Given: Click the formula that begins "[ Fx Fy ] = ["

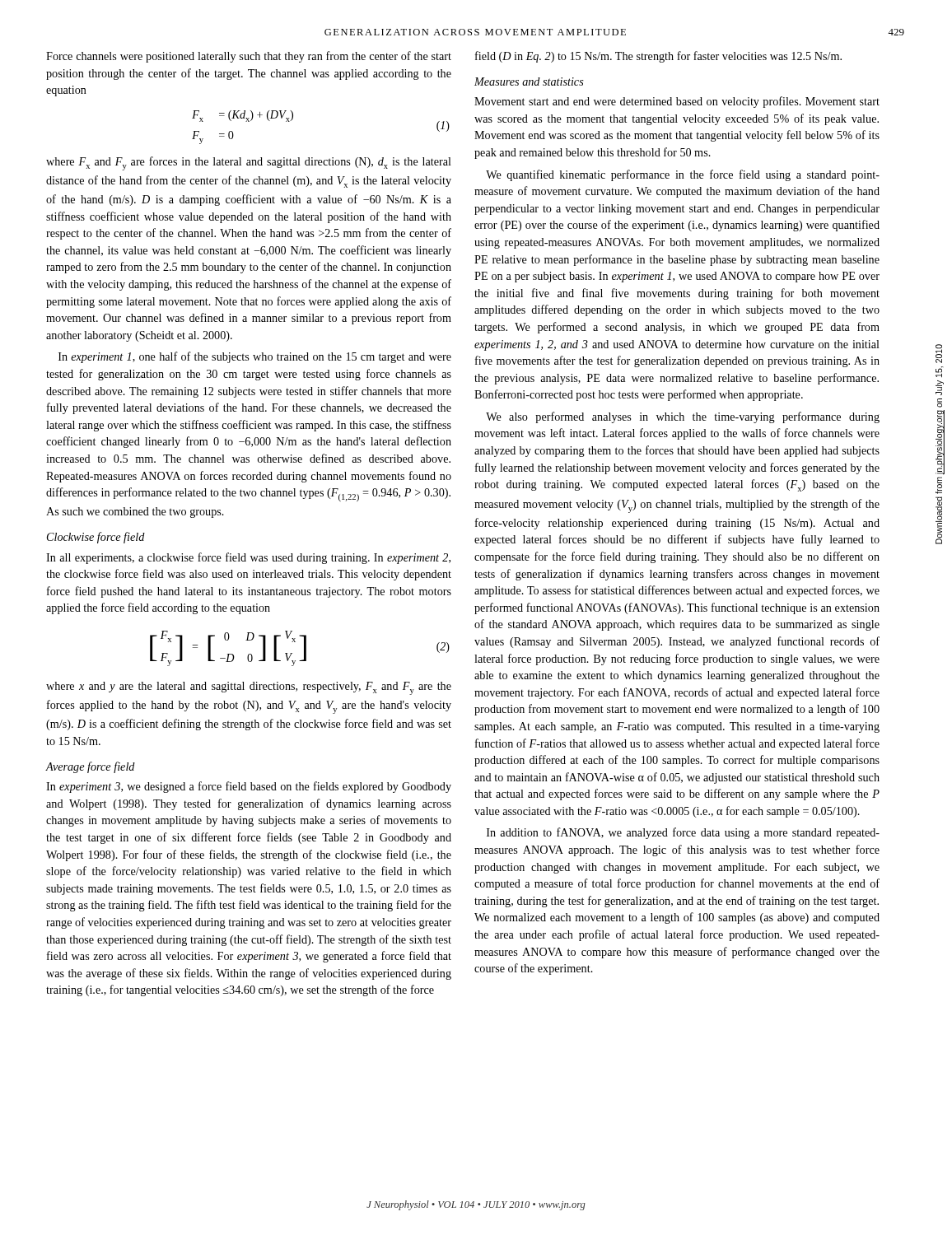Looking at the screenshot, I should 299,647.
